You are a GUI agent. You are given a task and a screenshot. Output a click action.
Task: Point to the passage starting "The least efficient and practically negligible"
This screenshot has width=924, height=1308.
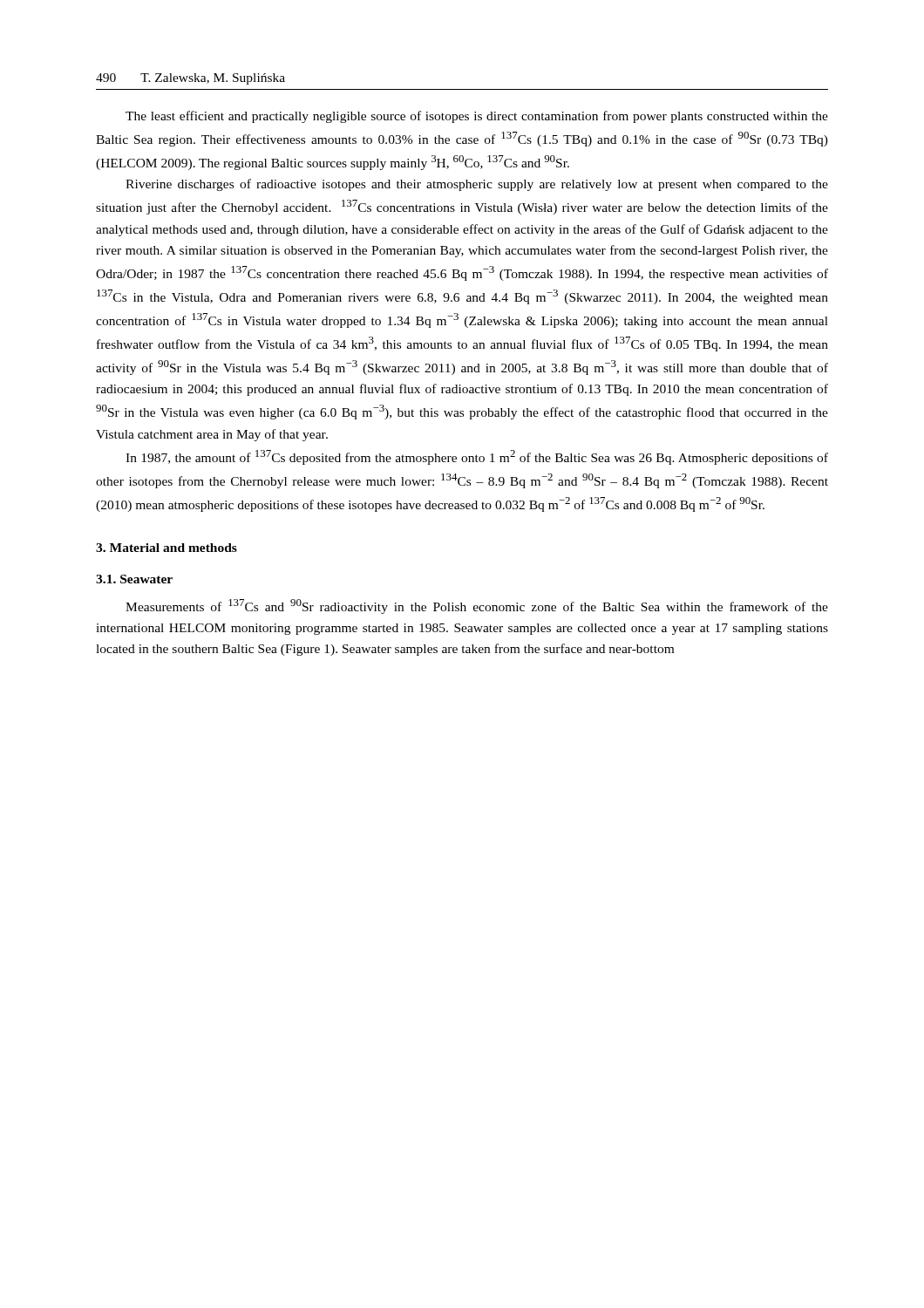tap(462, 140)
